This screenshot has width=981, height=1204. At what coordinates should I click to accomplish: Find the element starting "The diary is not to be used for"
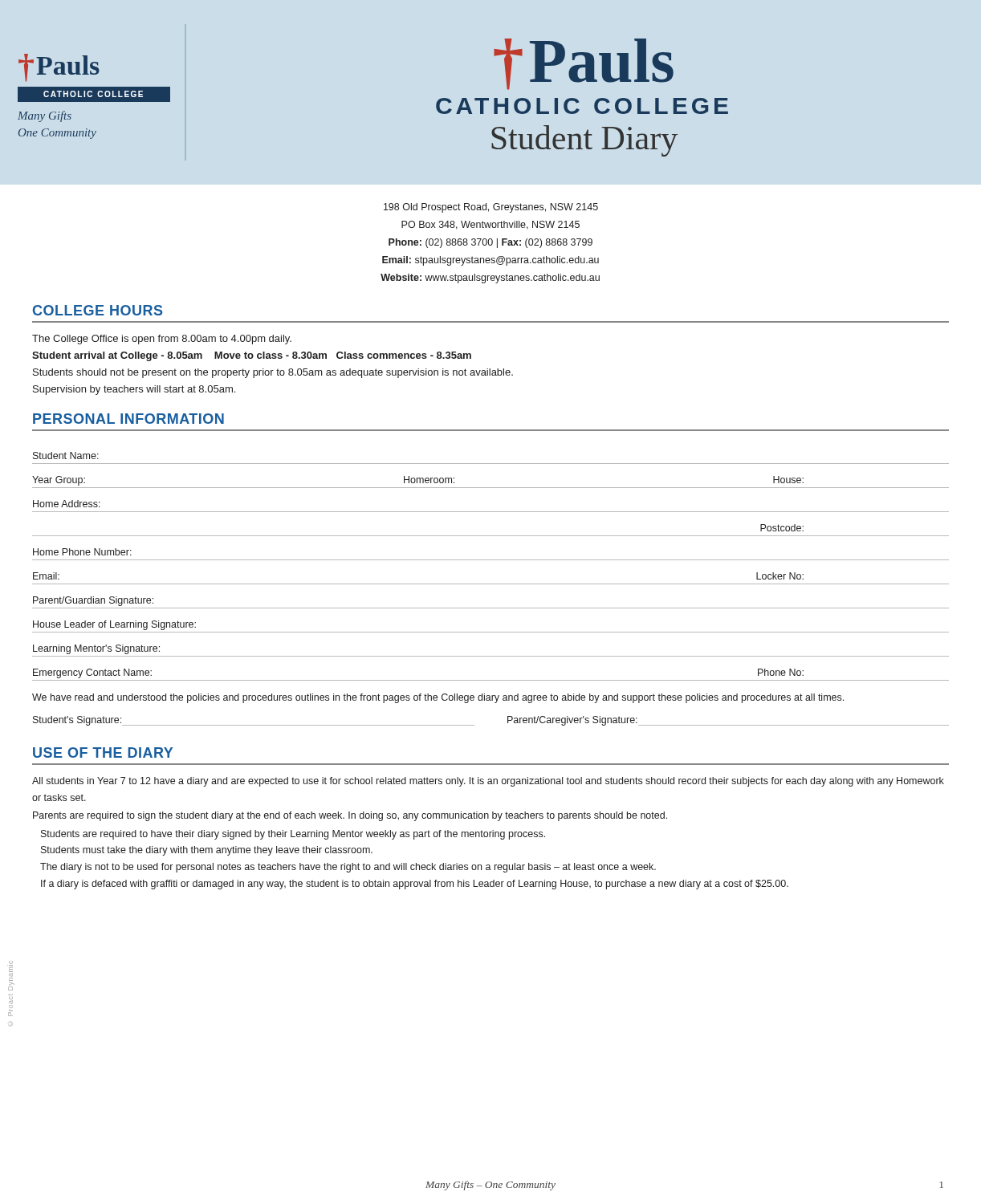point(348,867)
